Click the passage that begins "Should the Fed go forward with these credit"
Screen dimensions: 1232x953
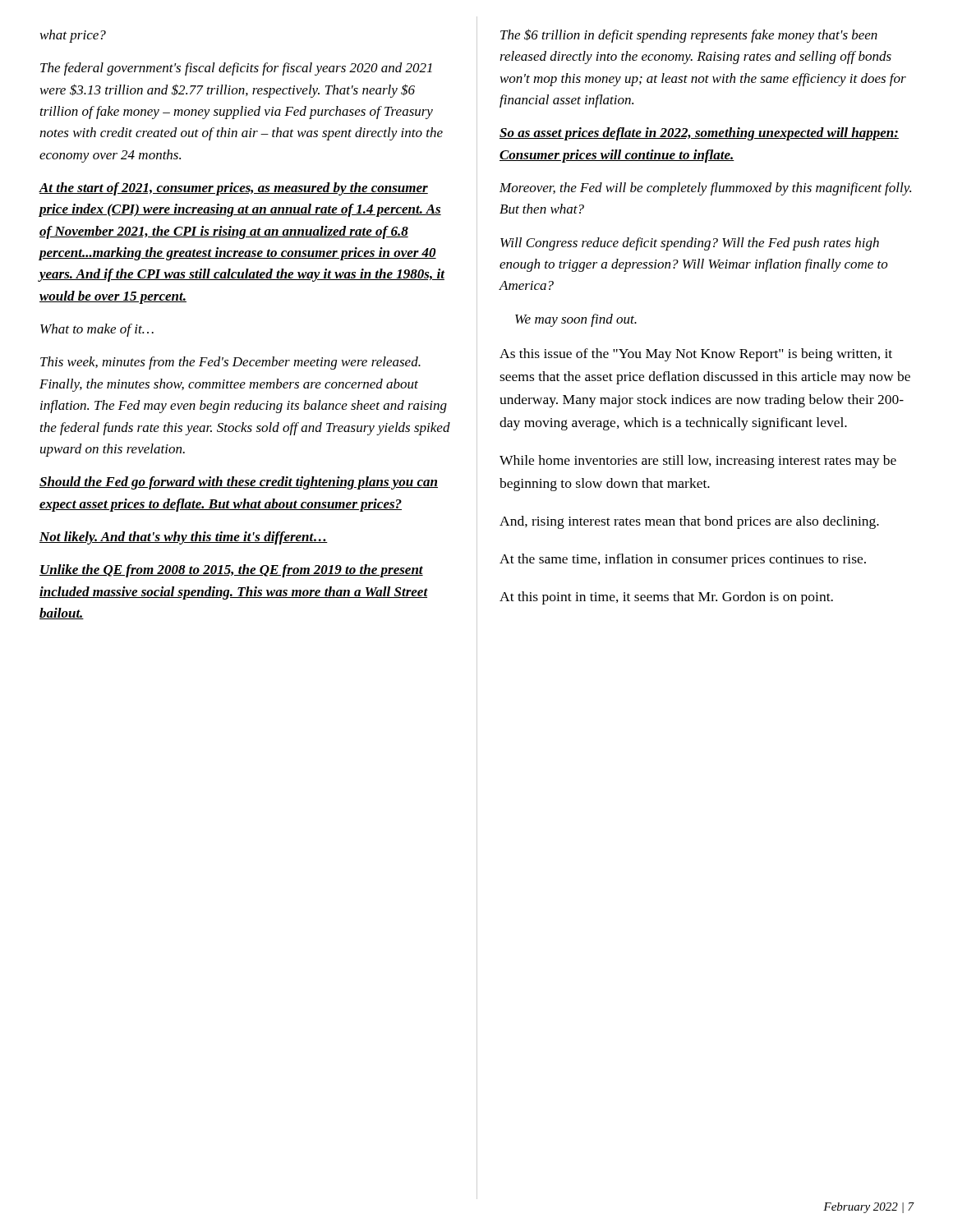[245, 493]
